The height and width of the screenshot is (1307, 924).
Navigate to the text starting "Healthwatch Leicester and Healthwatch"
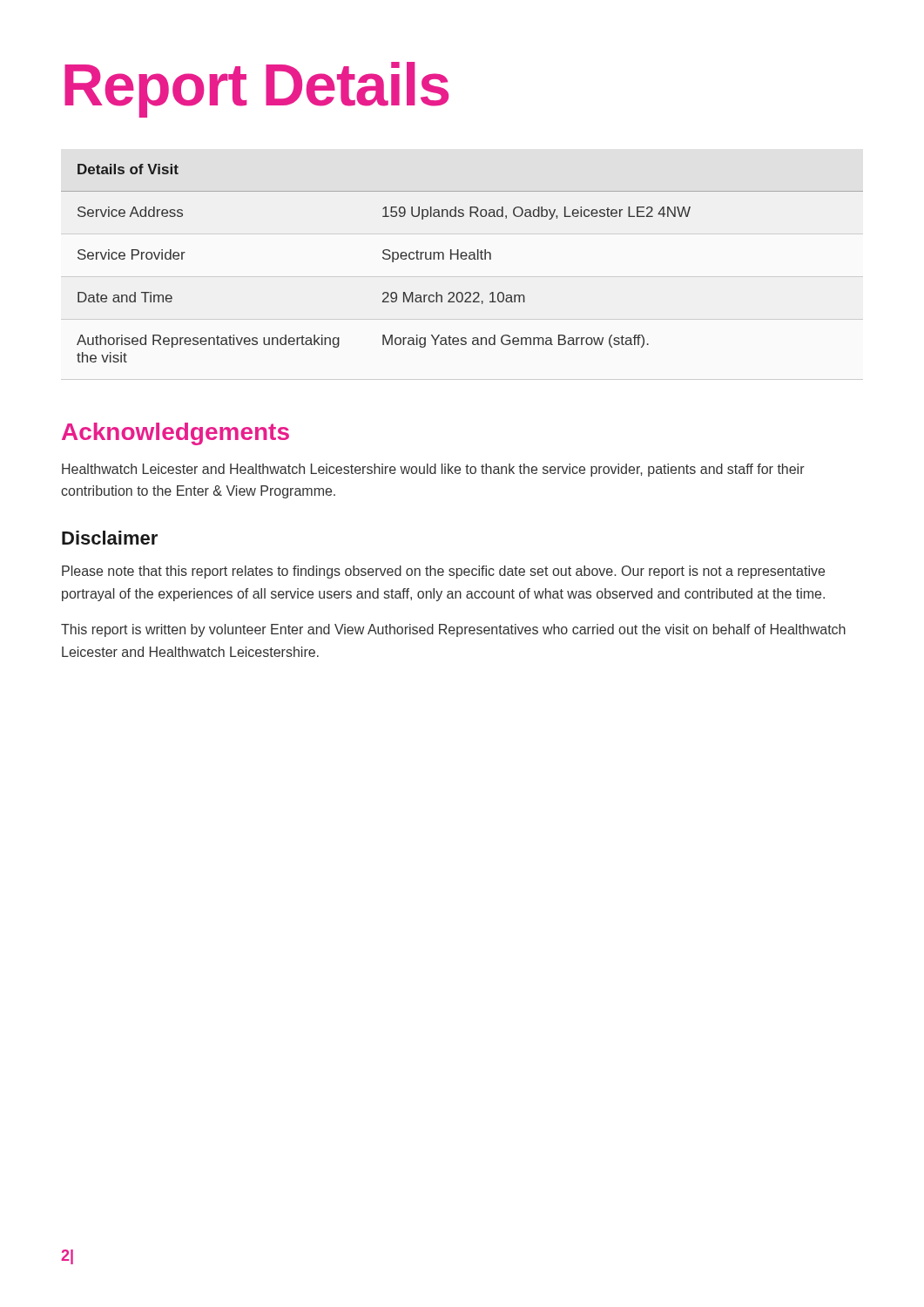tap(462, 480)
